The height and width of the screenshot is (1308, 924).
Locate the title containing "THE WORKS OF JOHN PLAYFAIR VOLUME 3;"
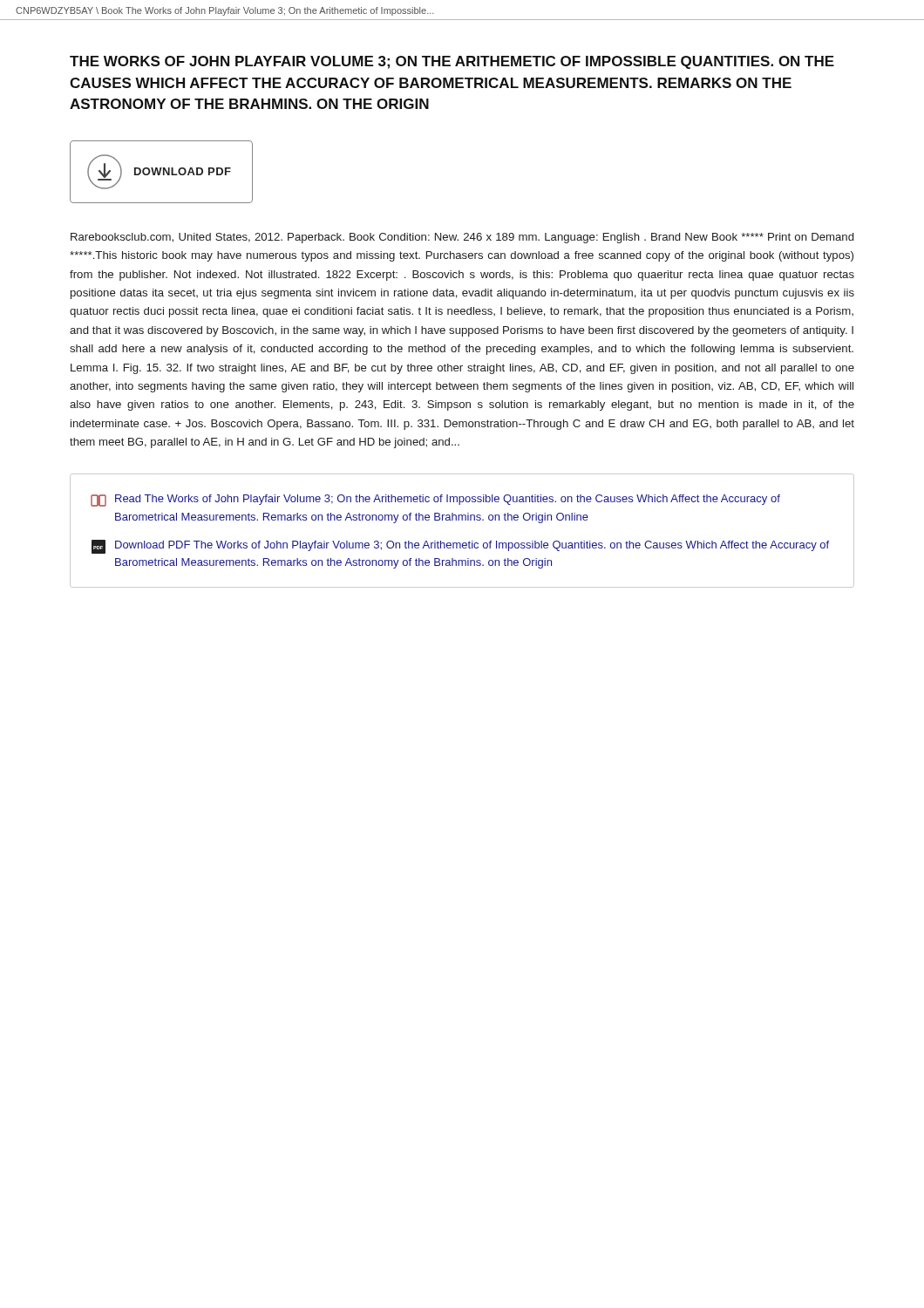(462, 84)
